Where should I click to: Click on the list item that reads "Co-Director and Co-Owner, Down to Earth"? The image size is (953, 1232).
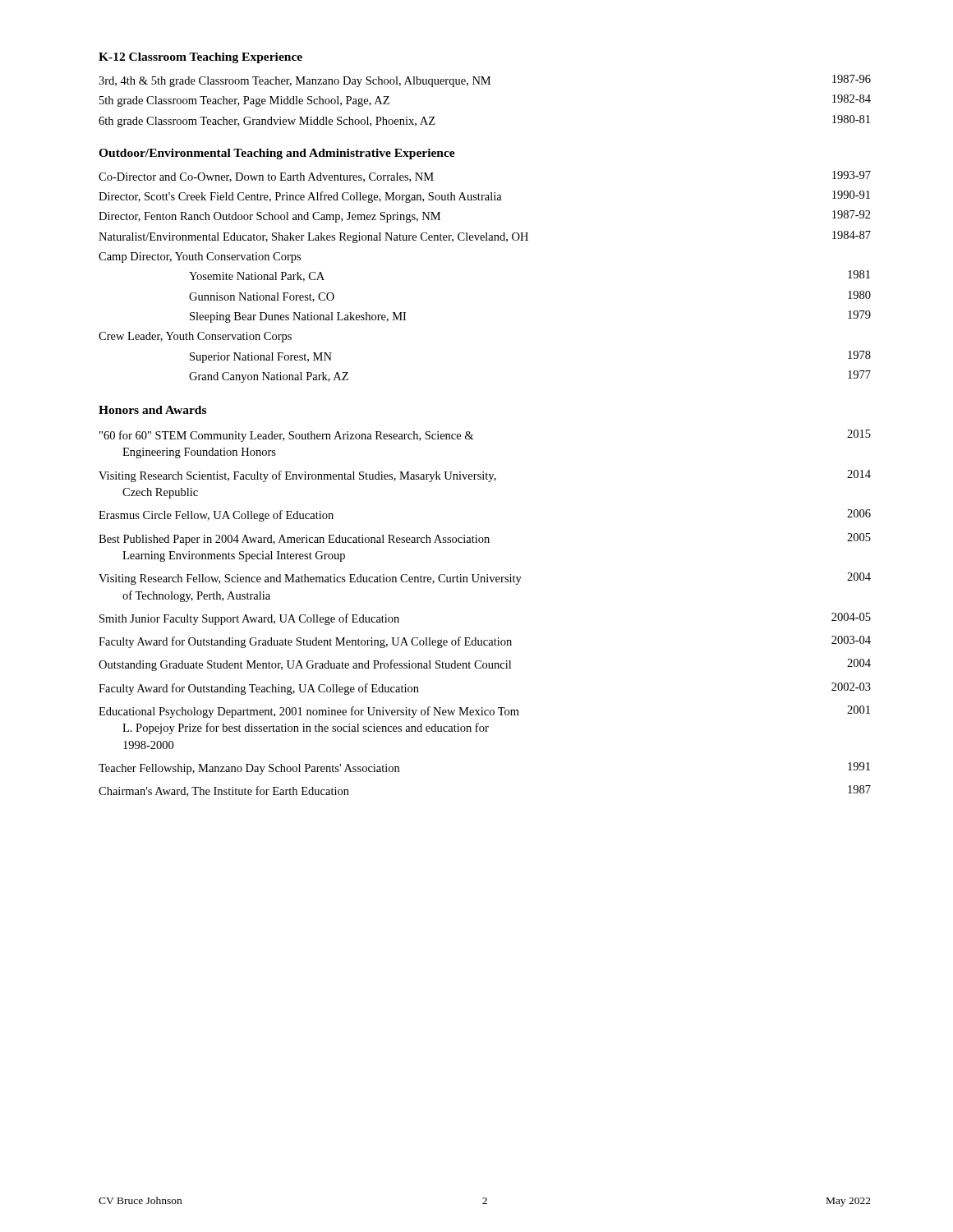point(268,176)
